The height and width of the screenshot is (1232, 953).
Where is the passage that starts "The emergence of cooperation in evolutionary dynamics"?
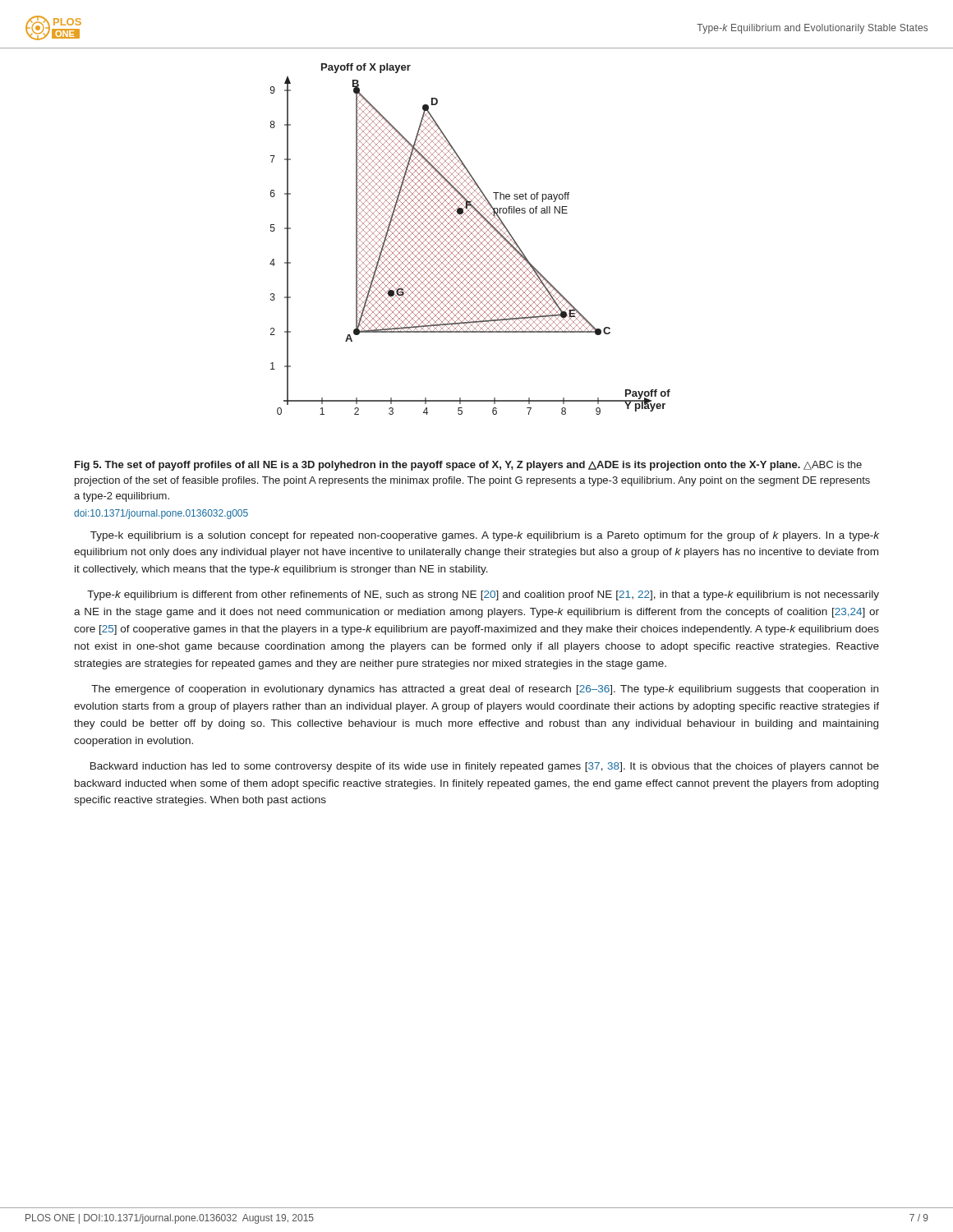coord(476,714)
